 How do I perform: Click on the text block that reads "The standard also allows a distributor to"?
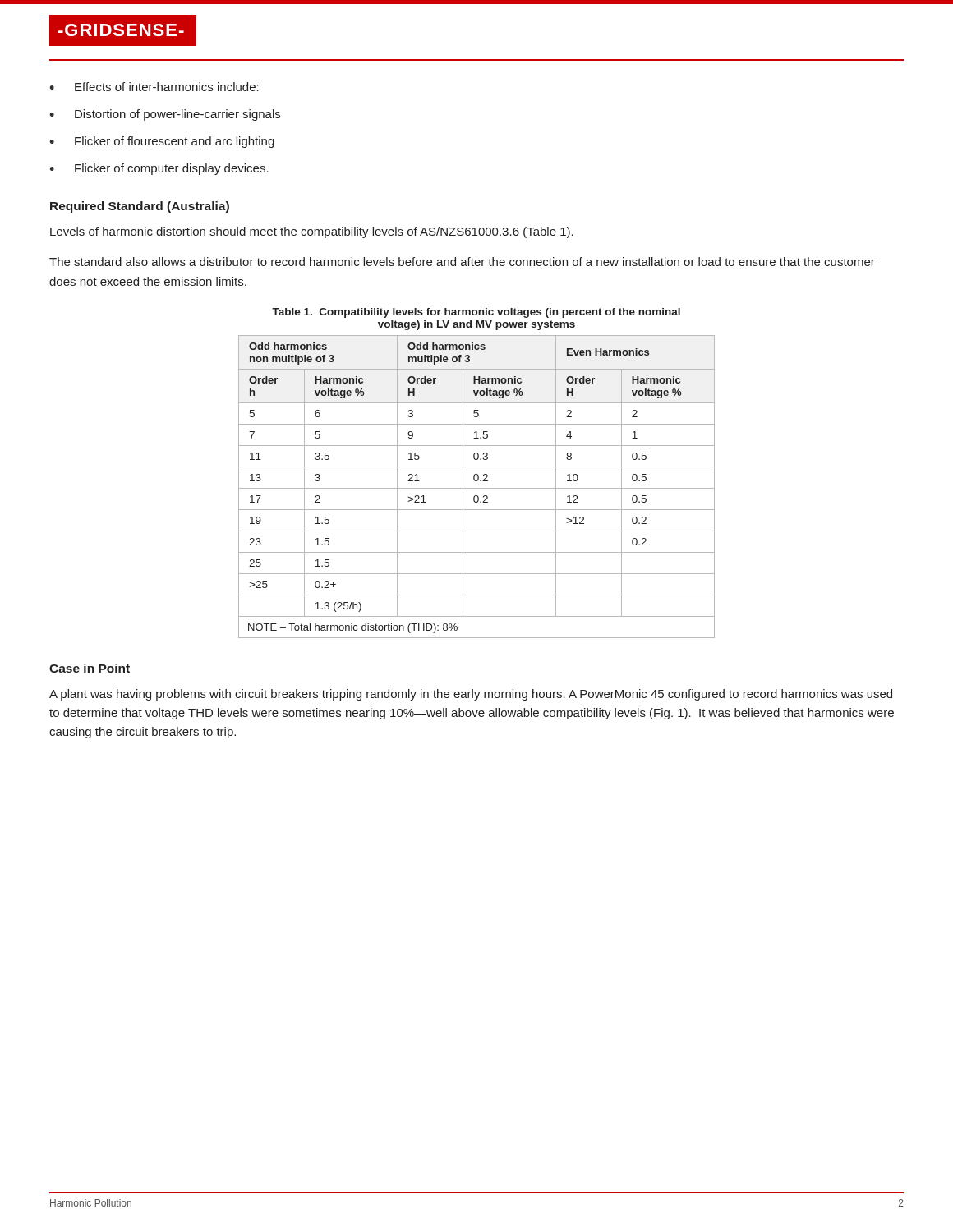point(462,271)
